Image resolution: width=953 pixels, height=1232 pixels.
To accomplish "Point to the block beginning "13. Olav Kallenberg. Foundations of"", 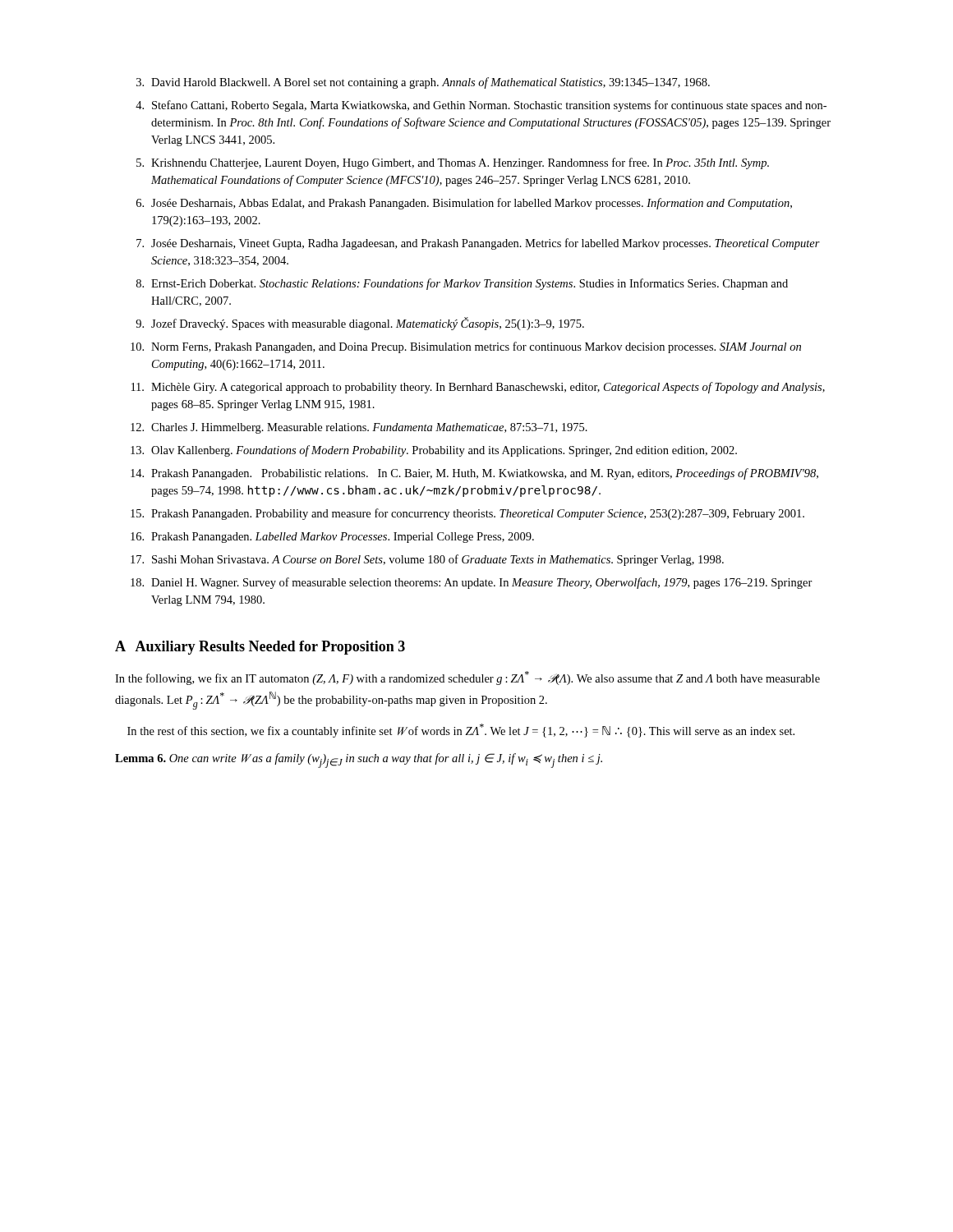I will pyautogui.click(x=476, y=451).
